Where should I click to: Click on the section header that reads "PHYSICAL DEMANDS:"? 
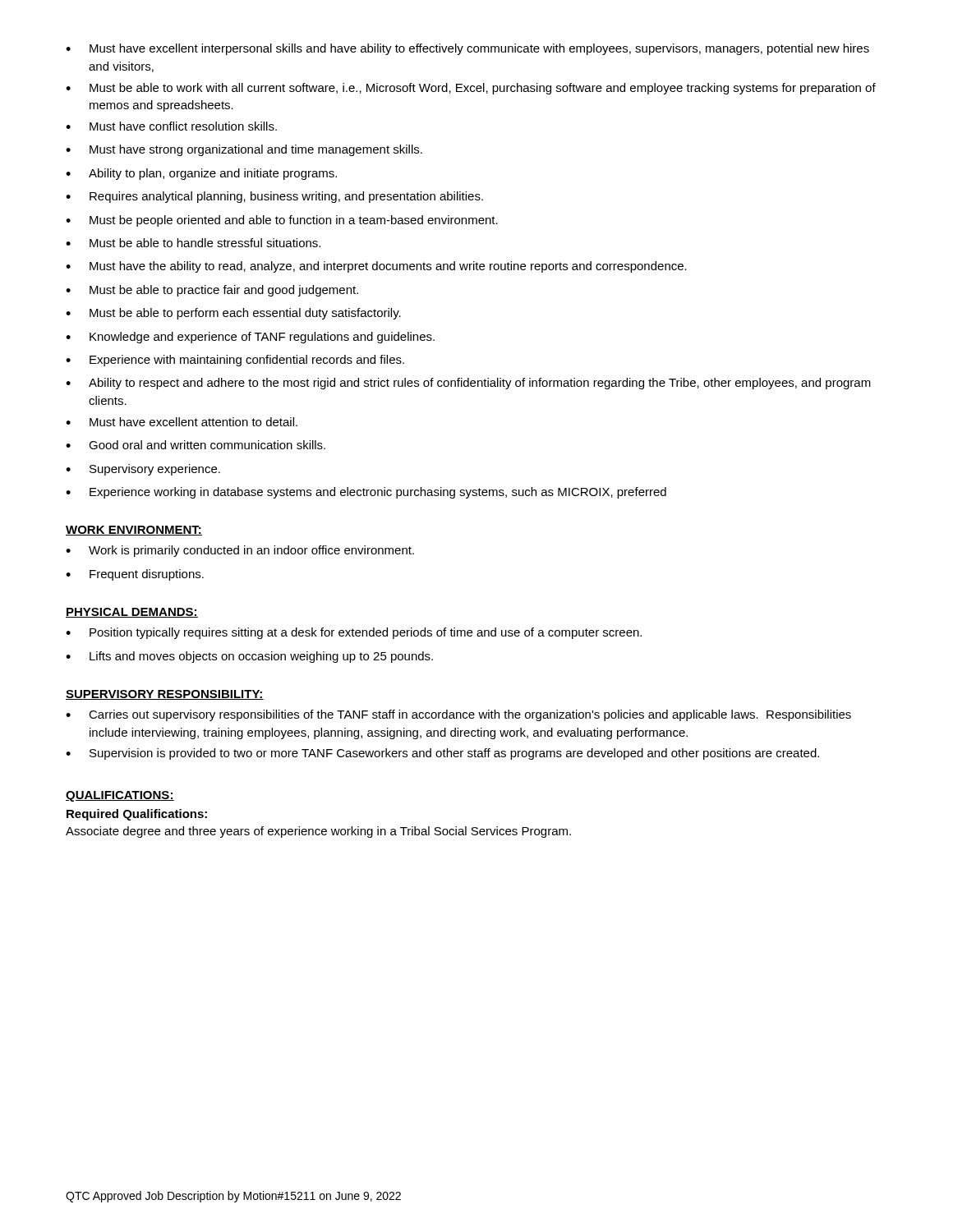132,612
